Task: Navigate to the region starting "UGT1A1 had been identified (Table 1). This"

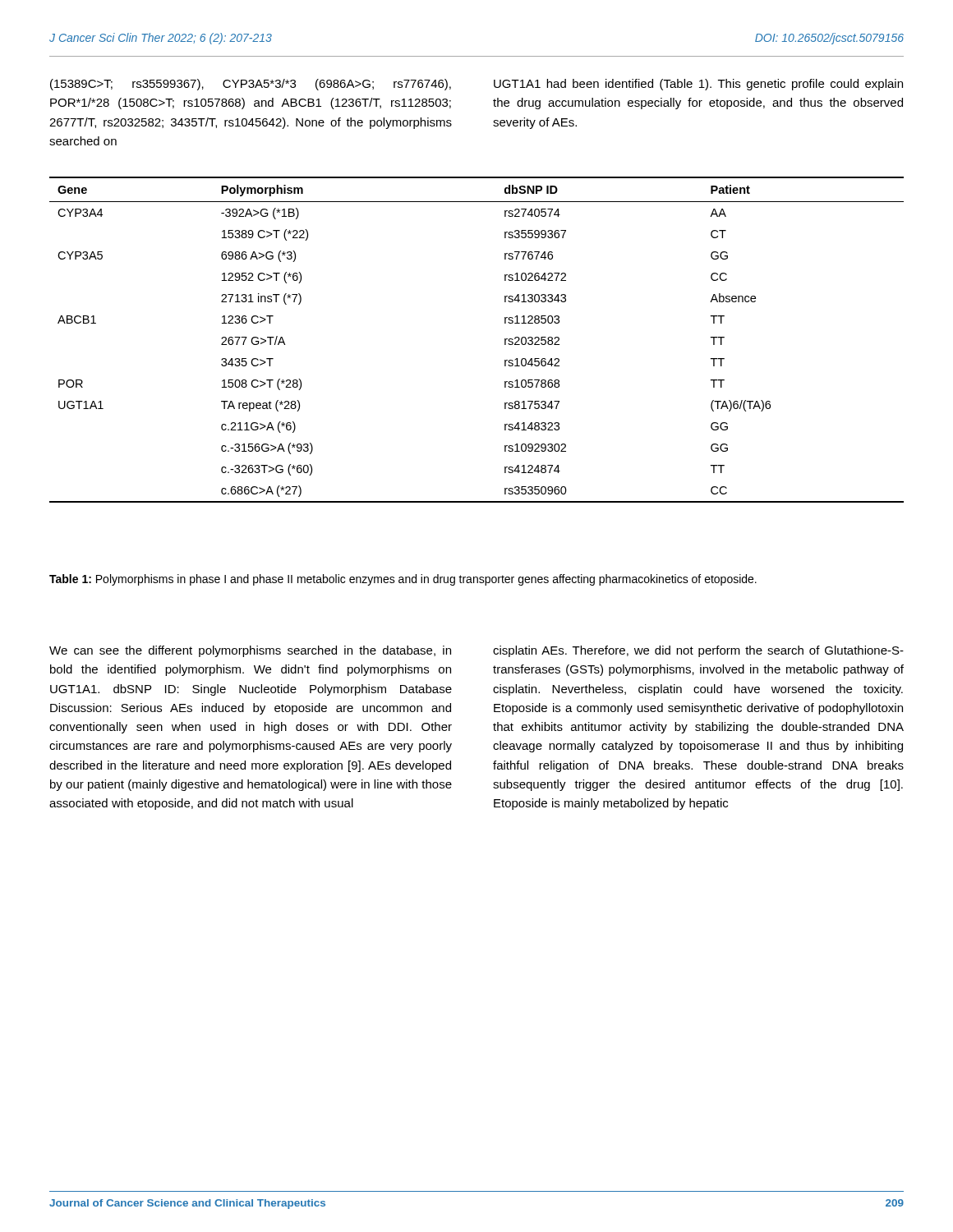Action: 698,102
